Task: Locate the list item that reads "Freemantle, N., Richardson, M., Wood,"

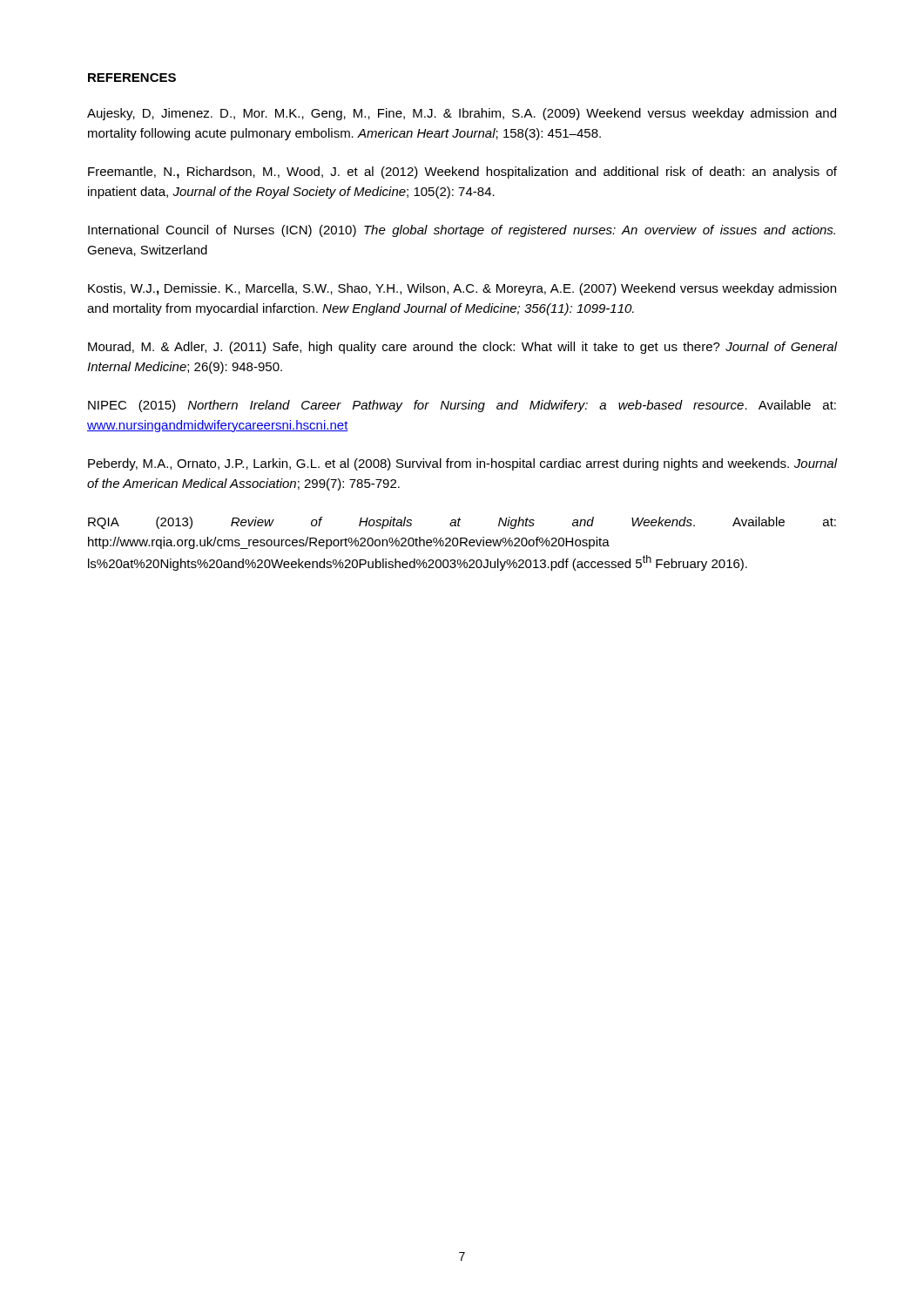Action: 462,181
